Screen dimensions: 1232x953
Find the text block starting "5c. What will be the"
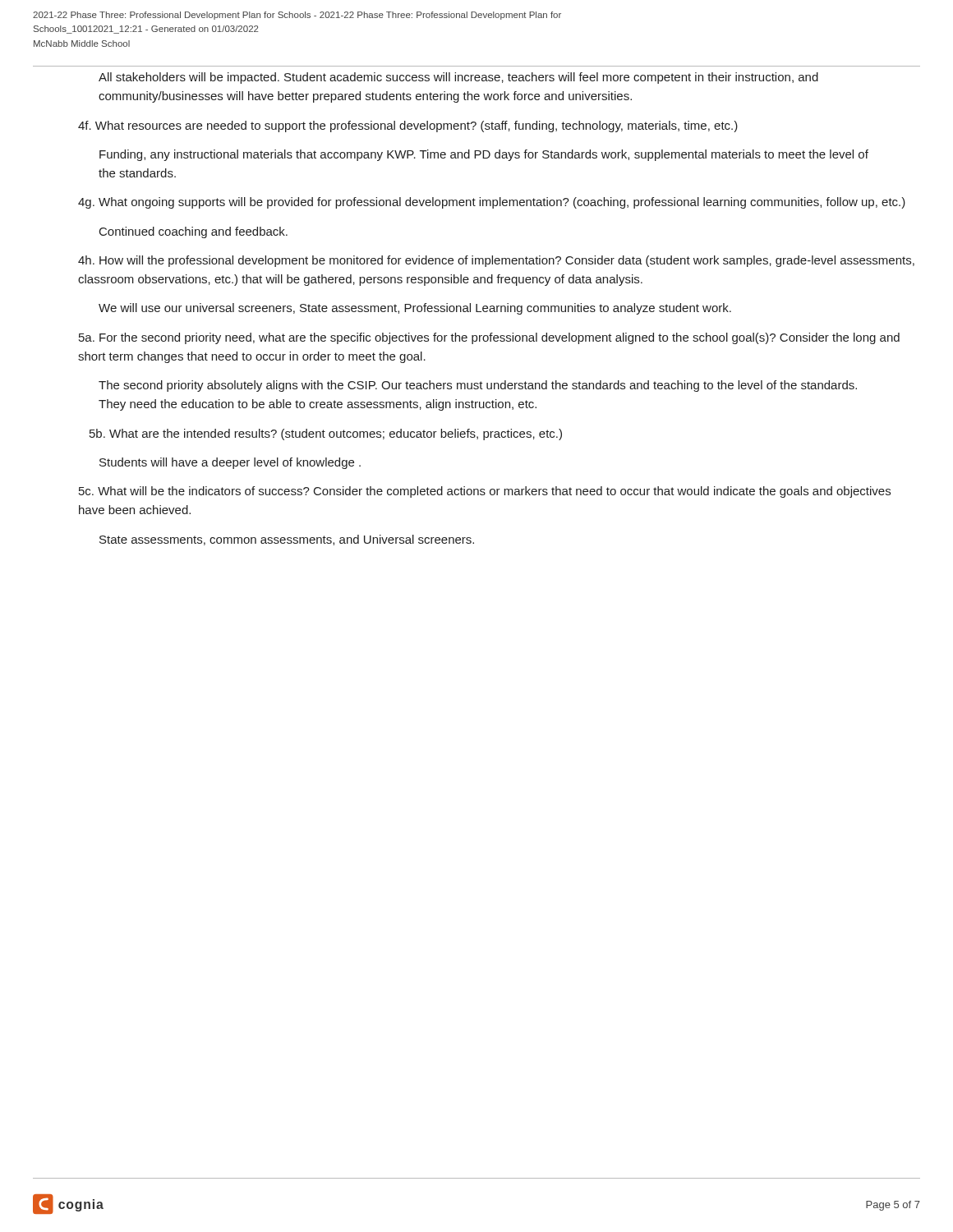tap(499, 500)
